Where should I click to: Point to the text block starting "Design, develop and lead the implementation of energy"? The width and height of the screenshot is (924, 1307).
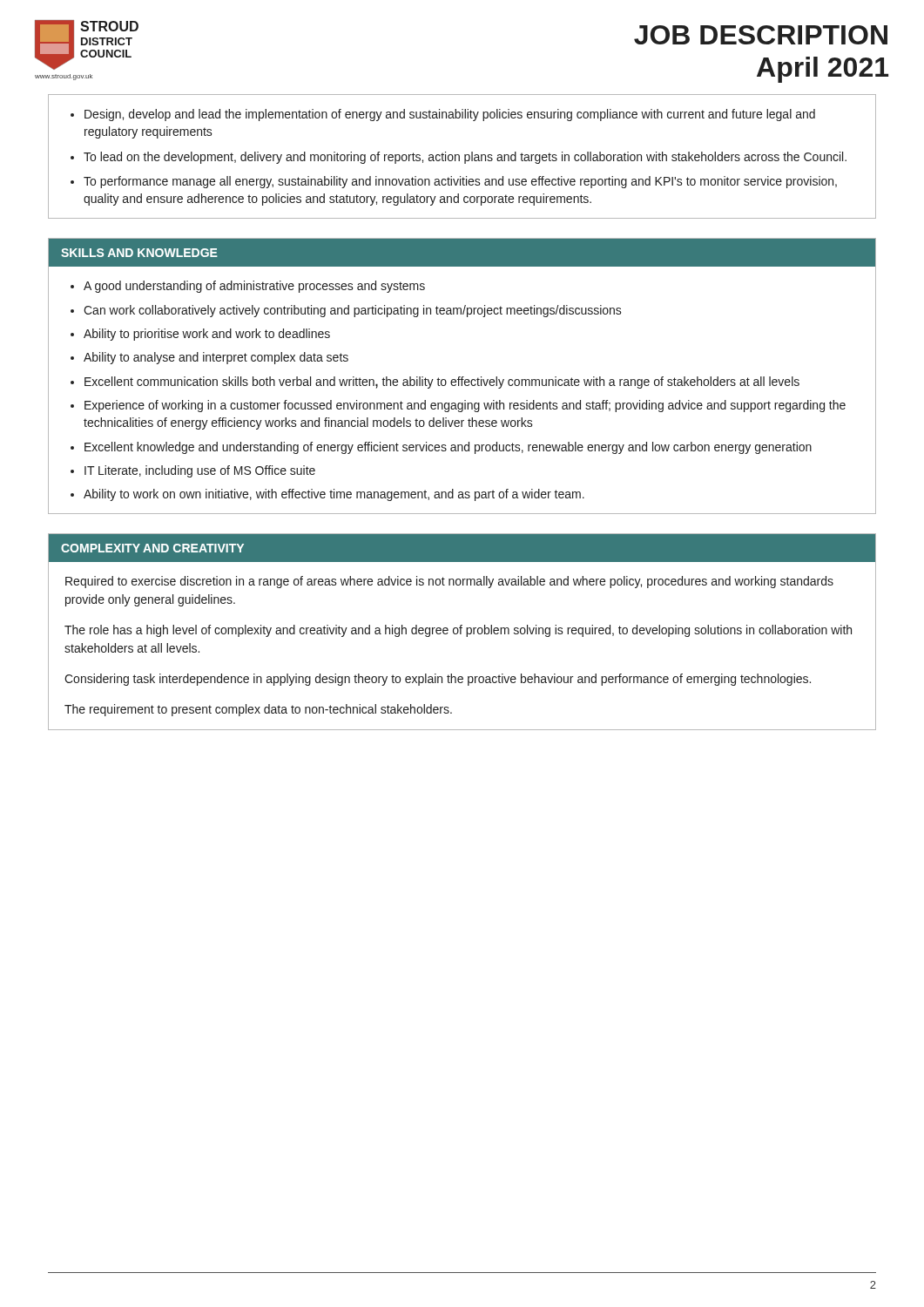[450, 123]
